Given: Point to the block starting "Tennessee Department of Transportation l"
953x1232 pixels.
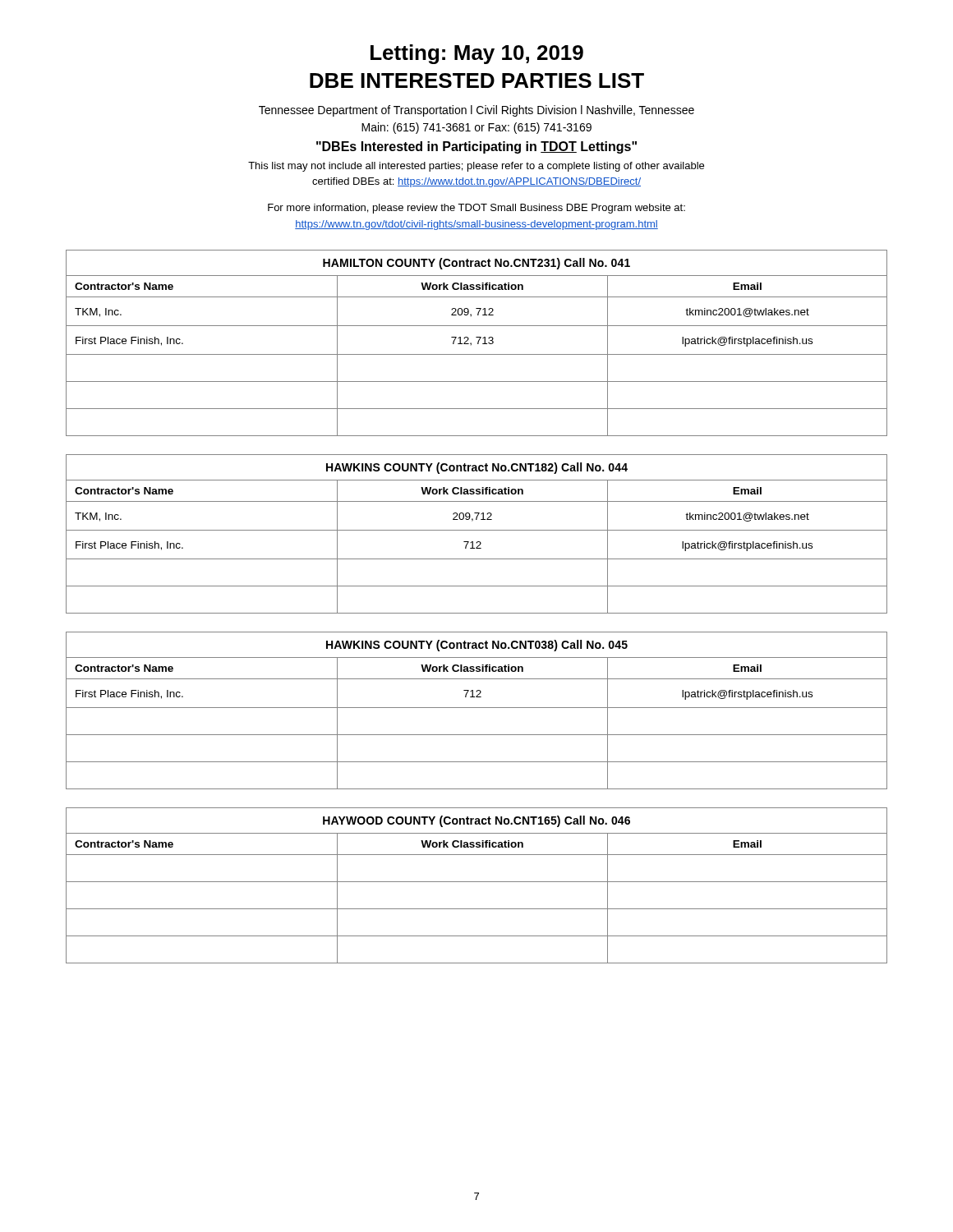Looking at the screenshot, I should 476,118.
